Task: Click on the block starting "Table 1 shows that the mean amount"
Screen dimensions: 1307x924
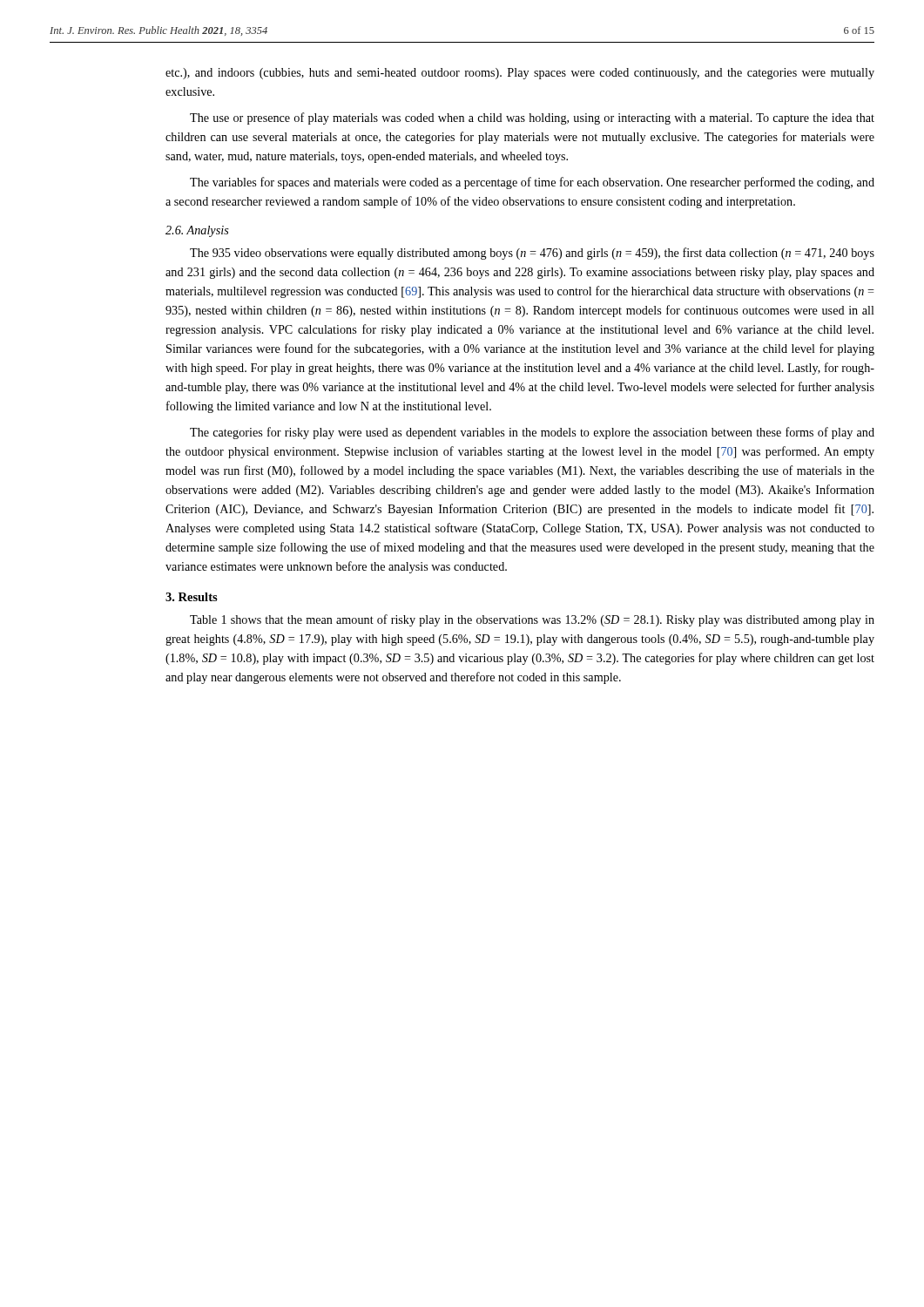Action: (520, 648)
